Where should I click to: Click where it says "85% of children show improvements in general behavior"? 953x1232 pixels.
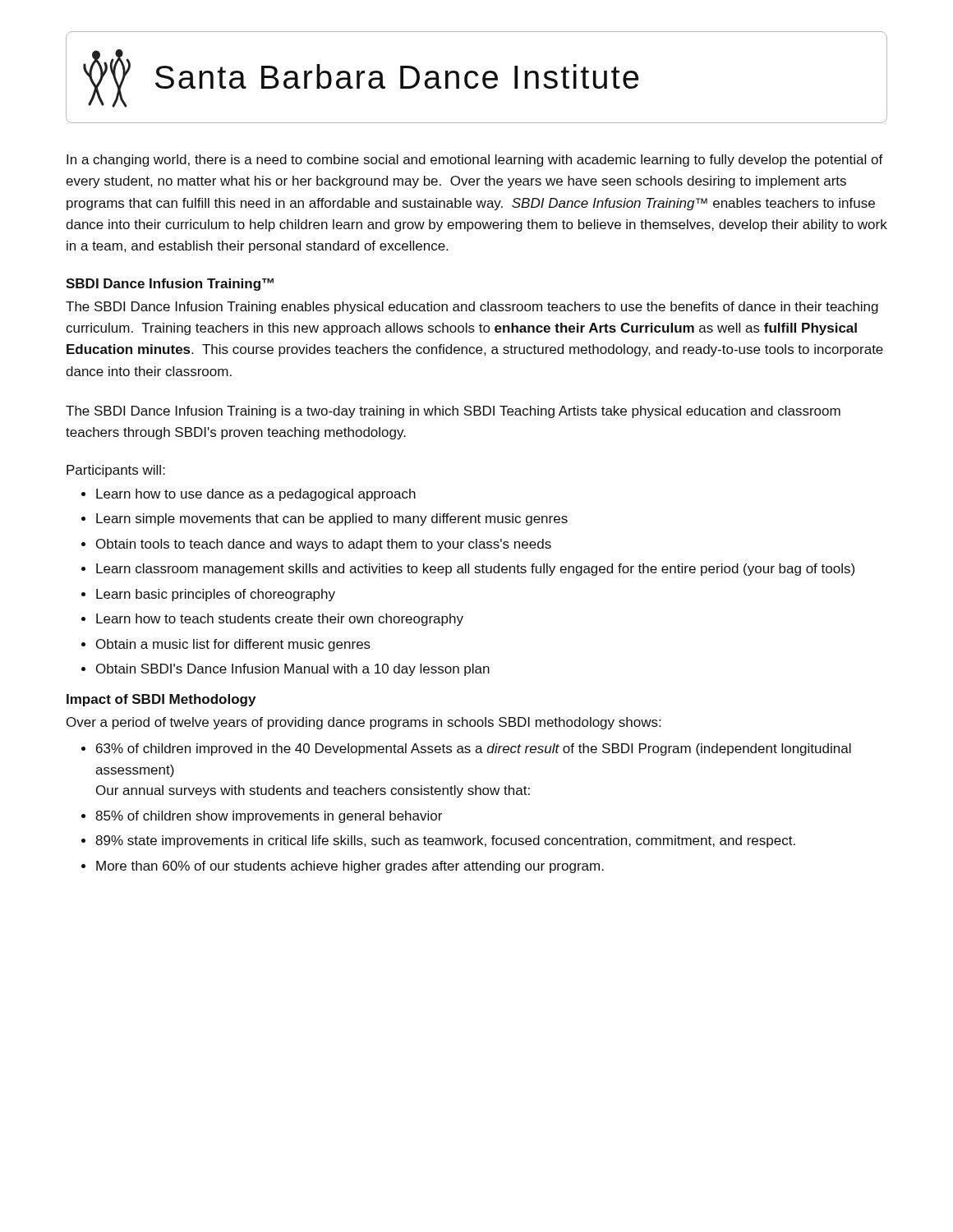pyautogui.click(x=269, y=816)
